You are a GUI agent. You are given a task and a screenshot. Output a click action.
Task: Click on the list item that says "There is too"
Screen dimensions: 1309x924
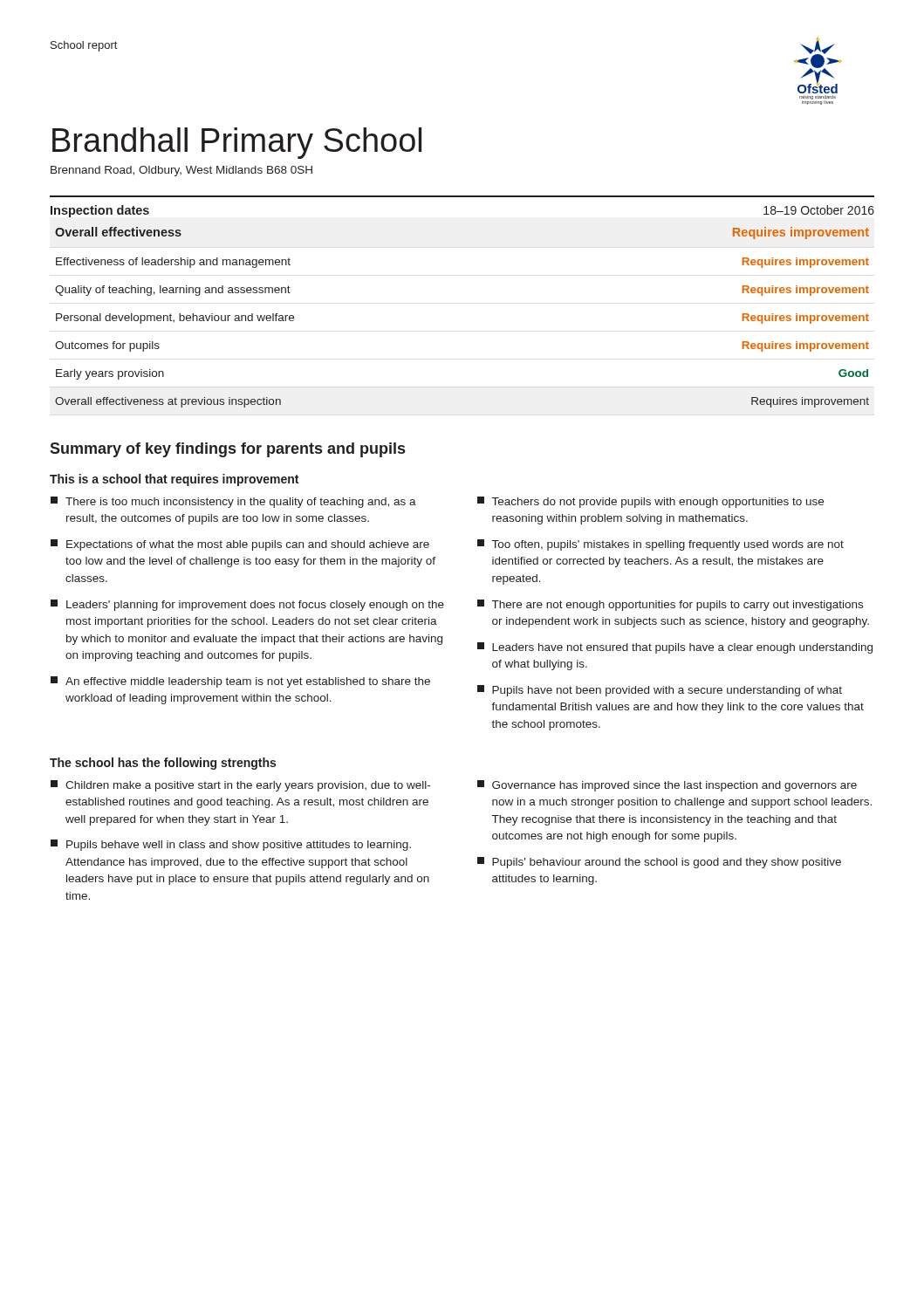[x=249, y=510]
